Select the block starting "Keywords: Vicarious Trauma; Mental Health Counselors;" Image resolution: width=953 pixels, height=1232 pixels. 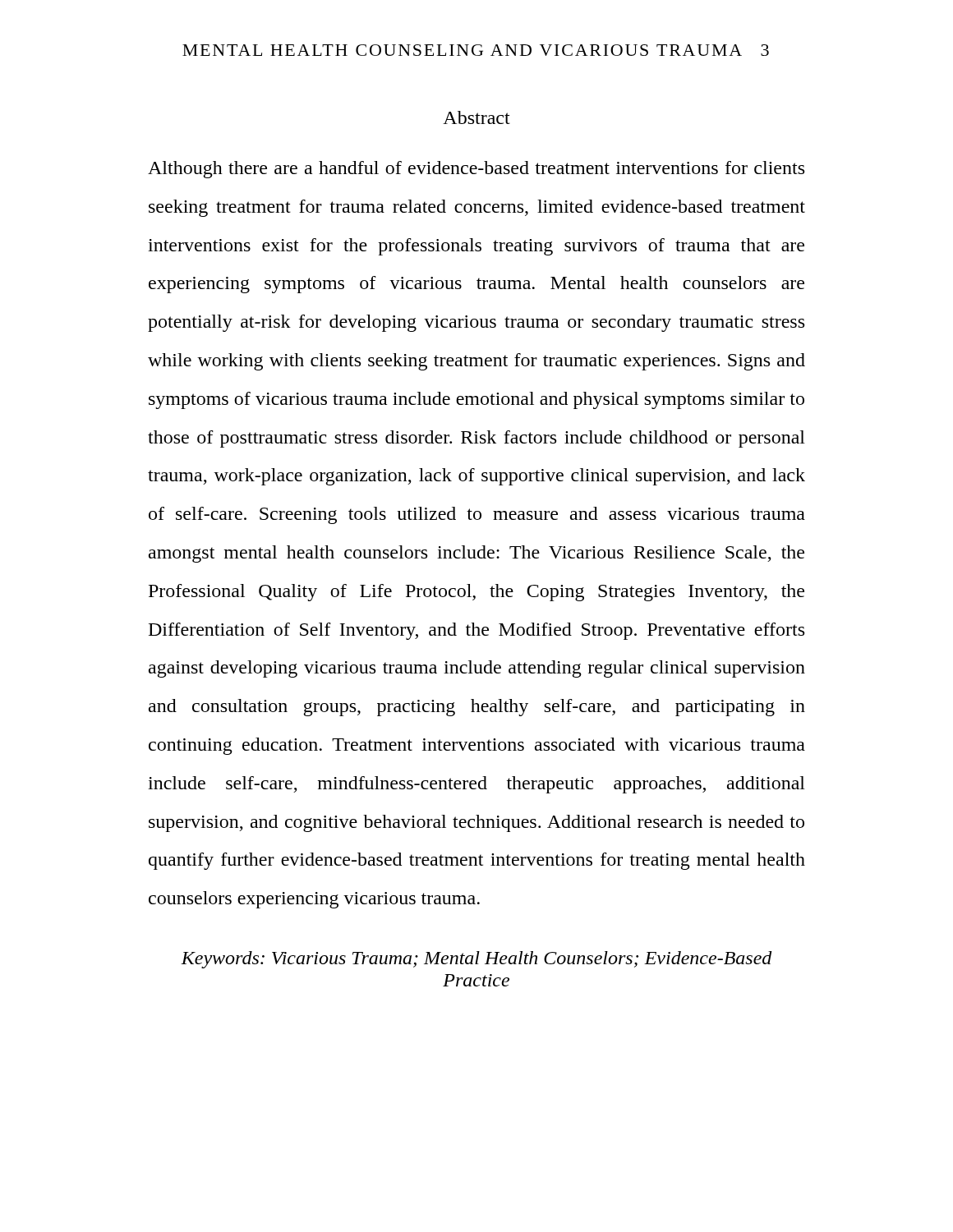click(x=476, y=969)
